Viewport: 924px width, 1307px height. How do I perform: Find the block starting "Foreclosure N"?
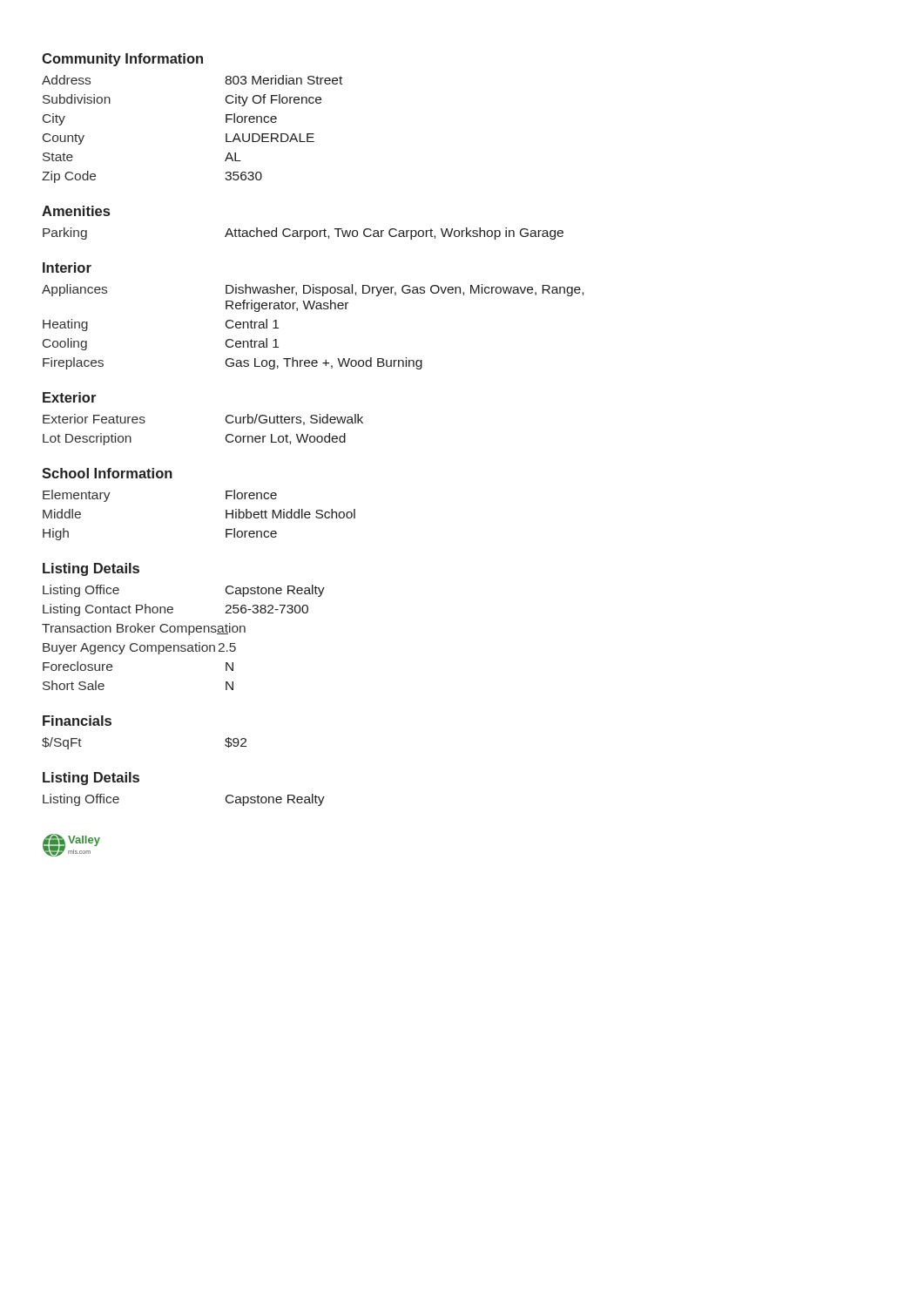pyautogui.click(x=77, y=666)
